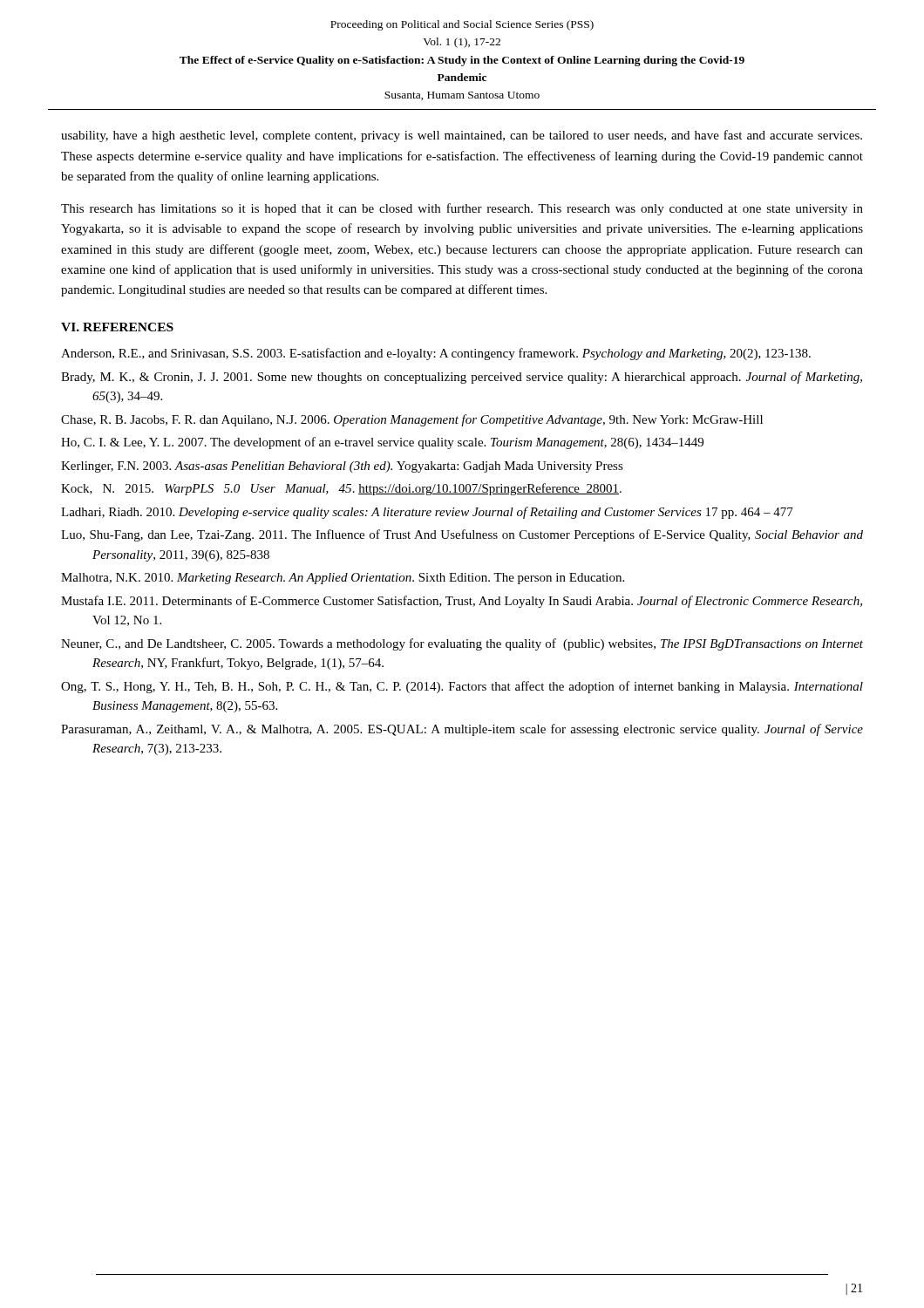Find the text starting "Parasuraman, A., Zeithaml, V. A., & Malhotra, A."
This screenshot has width=924, height=1308.
pyautogui.click(x=462, y=739)
